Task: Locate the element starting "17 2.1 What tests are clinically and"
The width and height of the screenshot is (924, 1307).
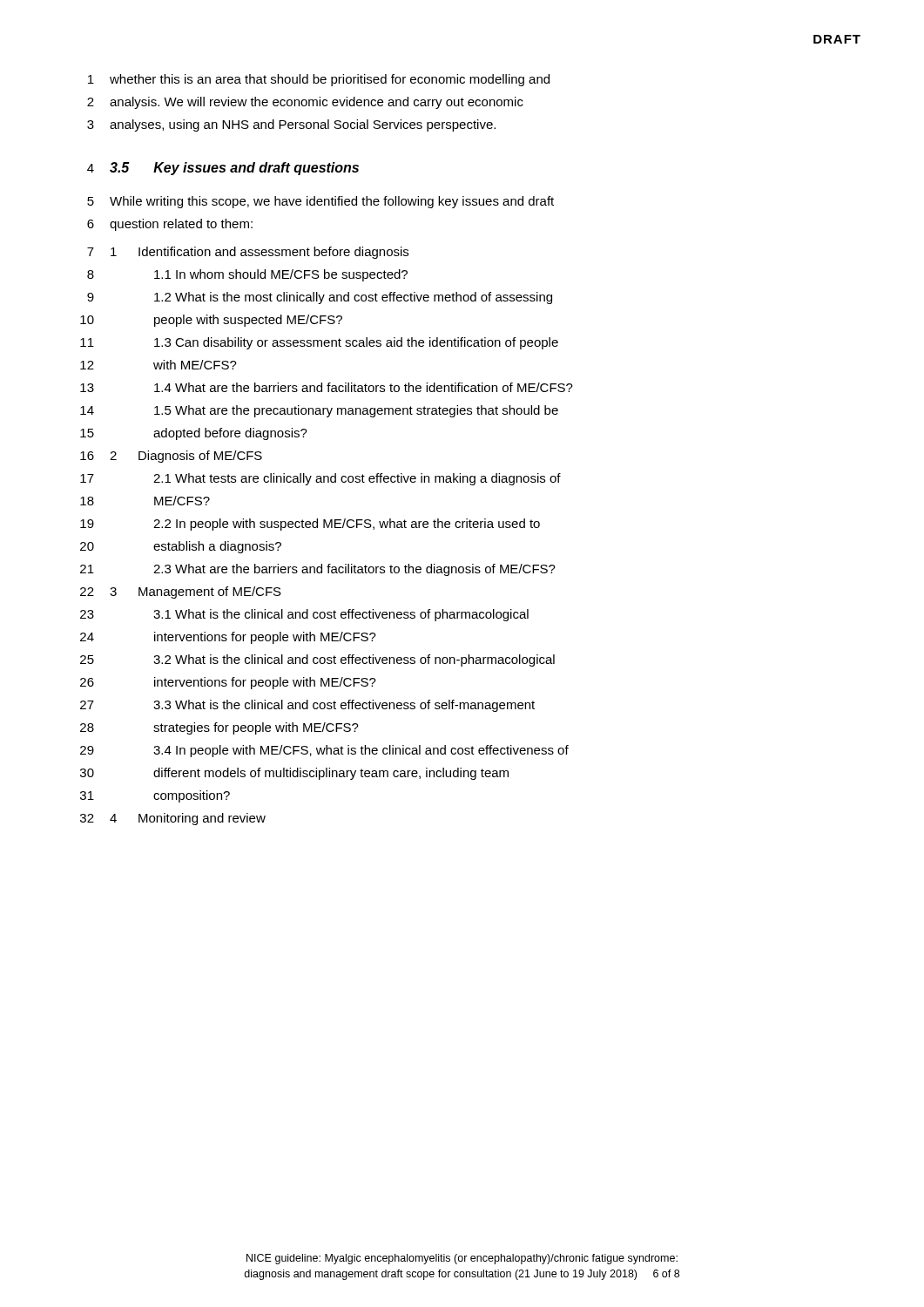Action: point(462,479)
